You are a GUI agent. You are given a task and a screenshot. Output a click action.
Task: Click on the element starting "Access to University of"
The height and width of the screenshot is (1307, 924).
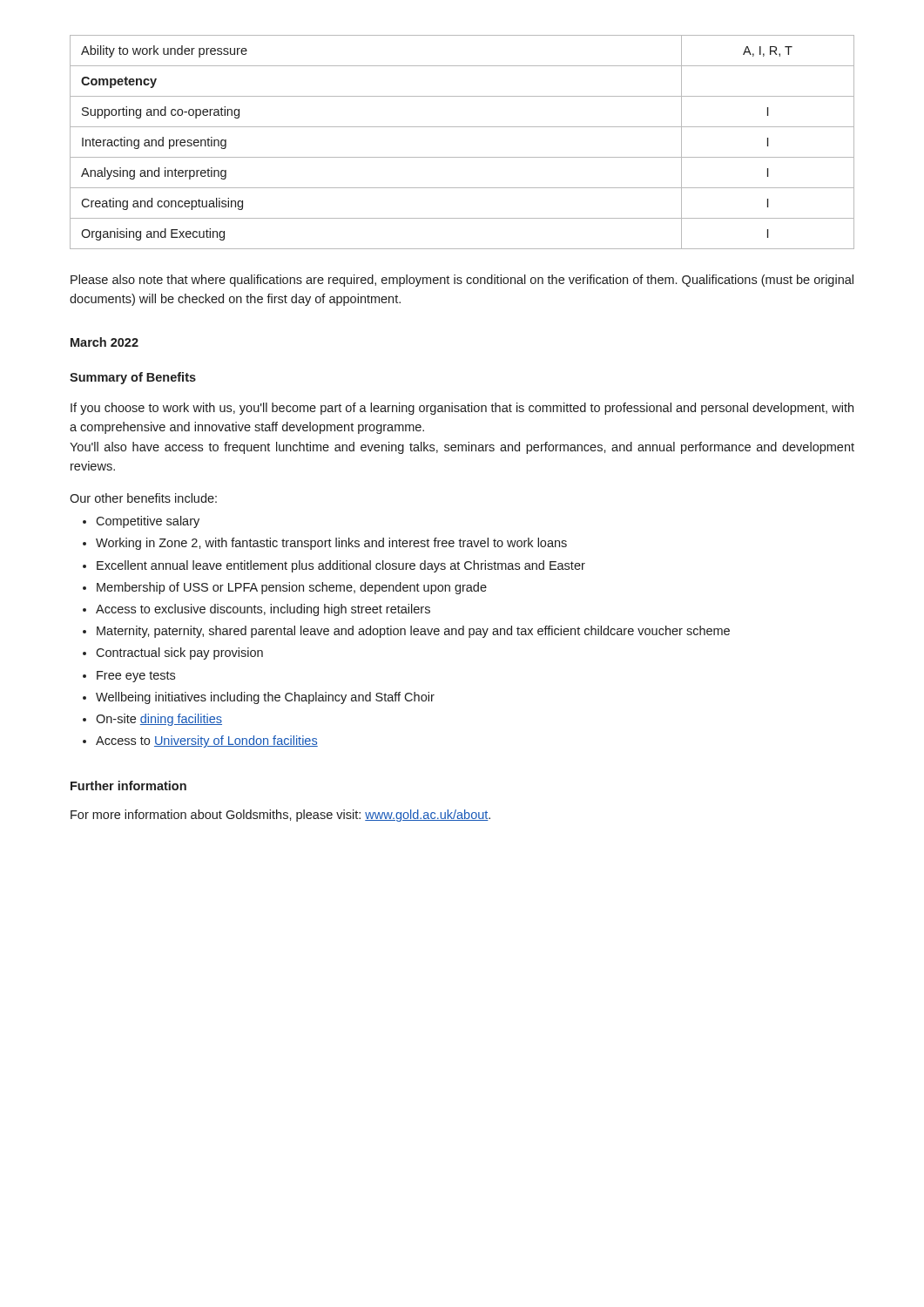click(x=207, y=741)
